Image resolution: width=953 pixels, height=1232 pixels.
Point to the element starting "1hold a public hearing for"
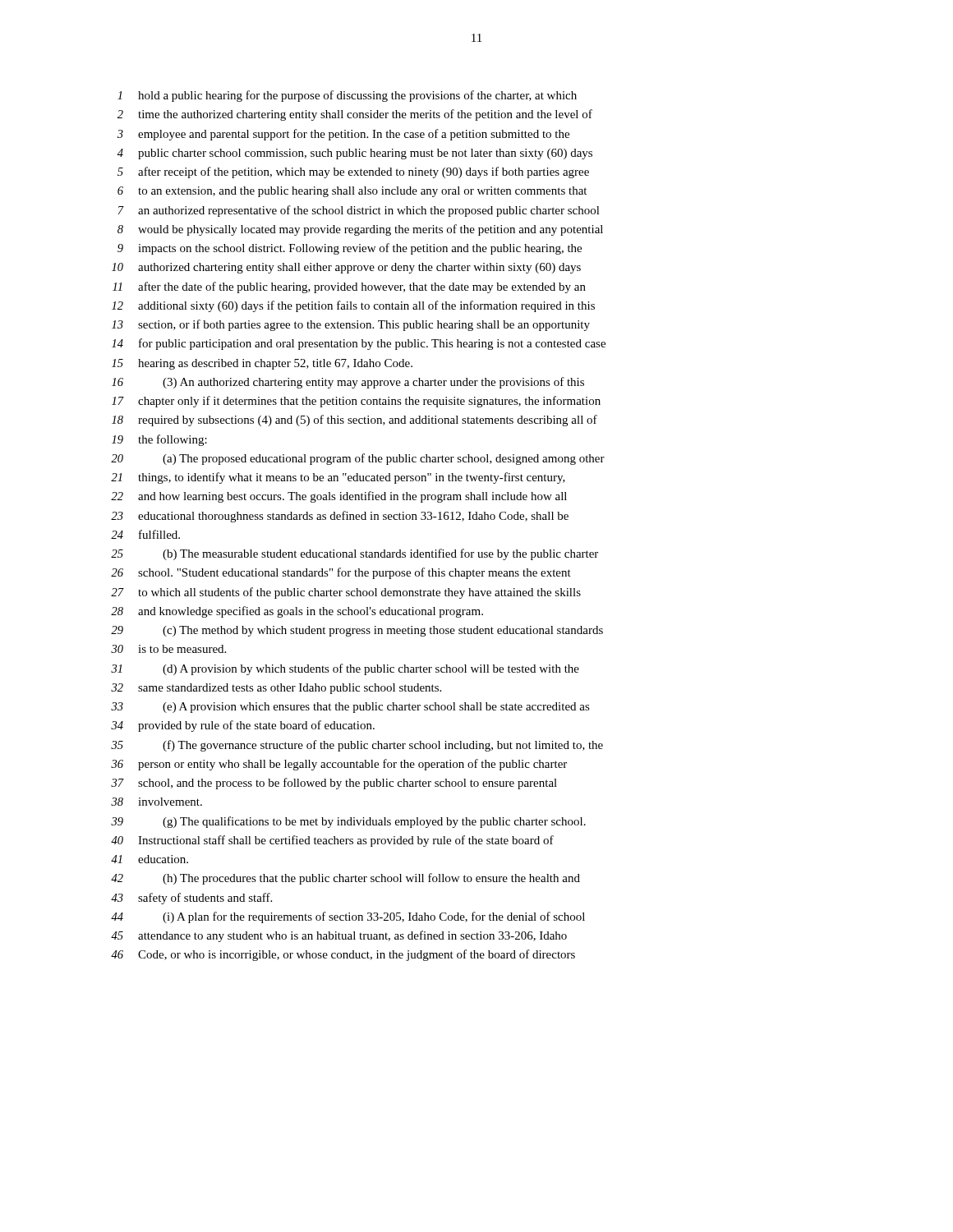(x=485, y=229)
